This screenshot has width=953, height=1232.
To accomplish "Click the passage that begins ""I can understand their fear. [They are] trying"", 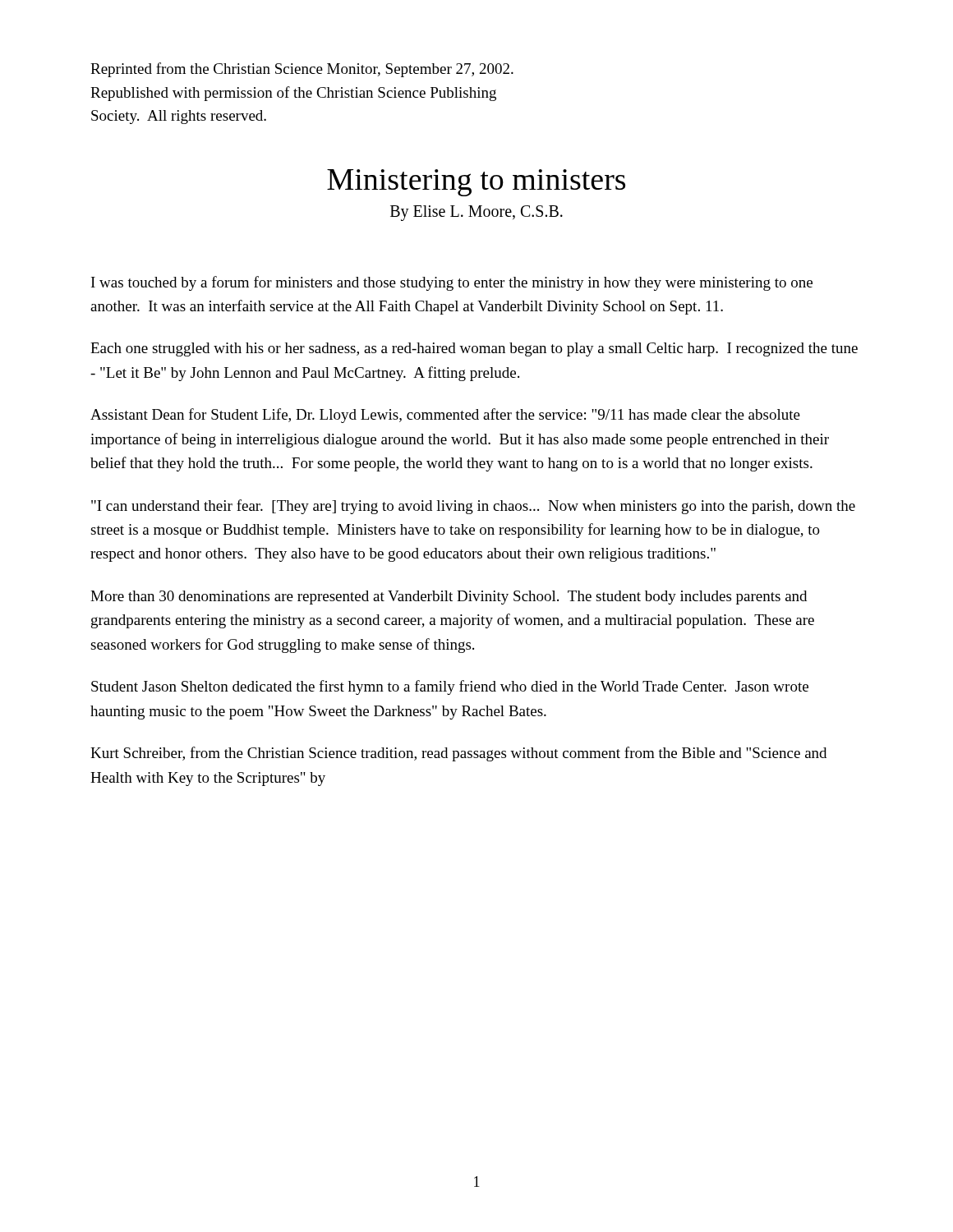I will (x=473, y=529).
